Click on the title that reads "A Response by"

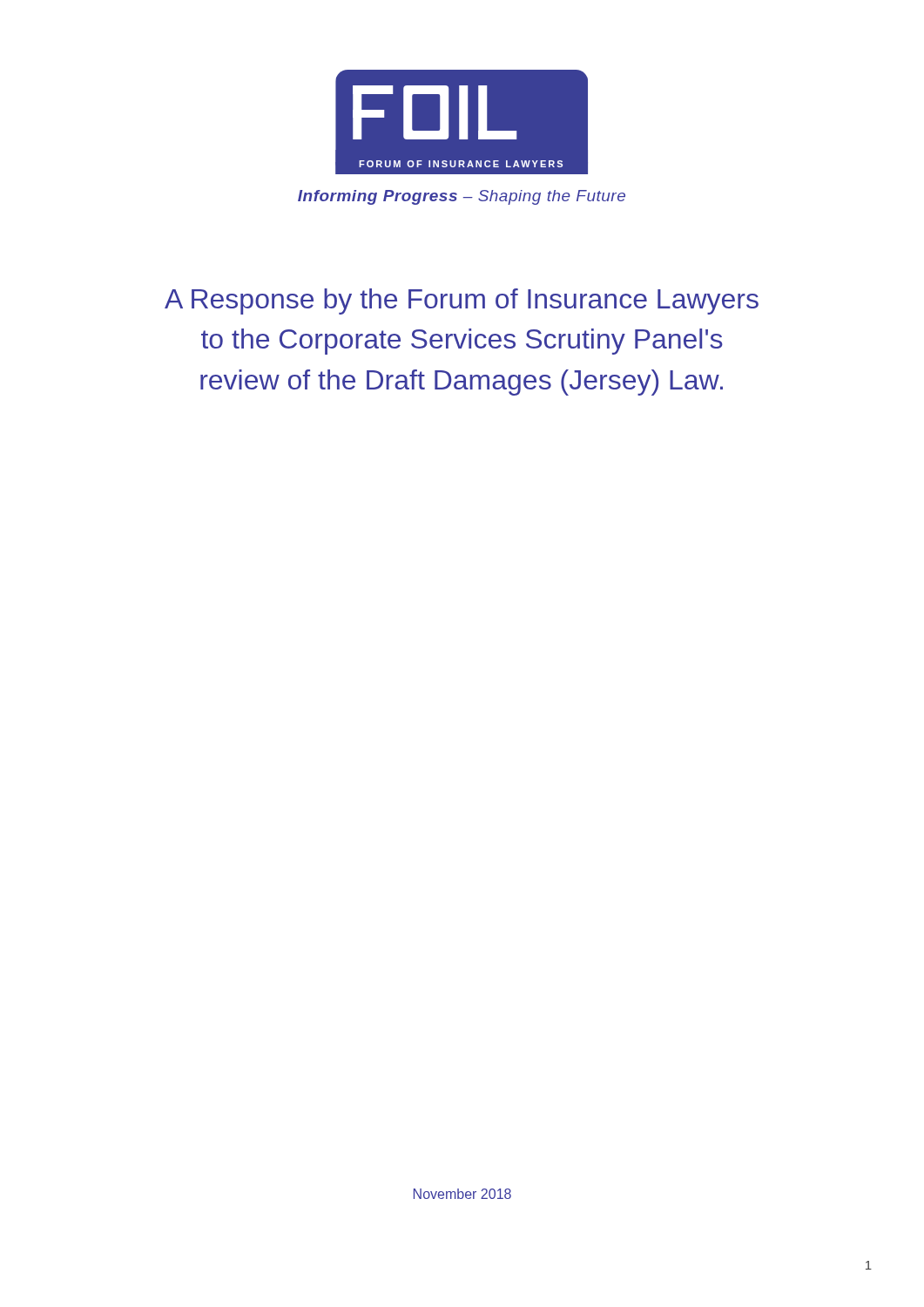pyautogui.click(x=462, y=339)
